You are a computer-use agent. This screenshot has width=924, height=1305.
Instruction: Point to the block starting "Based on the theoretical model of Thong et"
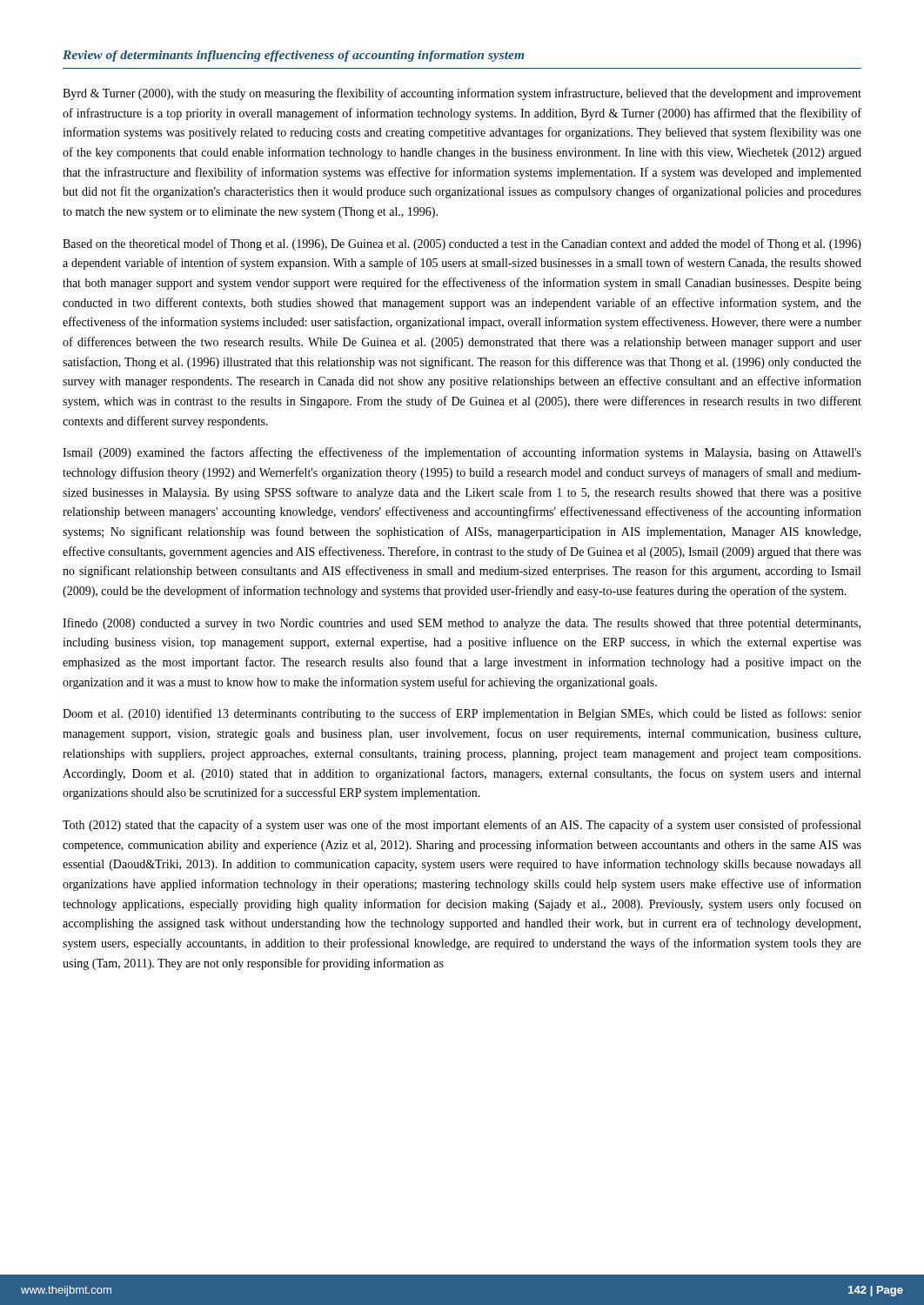coord(462,333)
